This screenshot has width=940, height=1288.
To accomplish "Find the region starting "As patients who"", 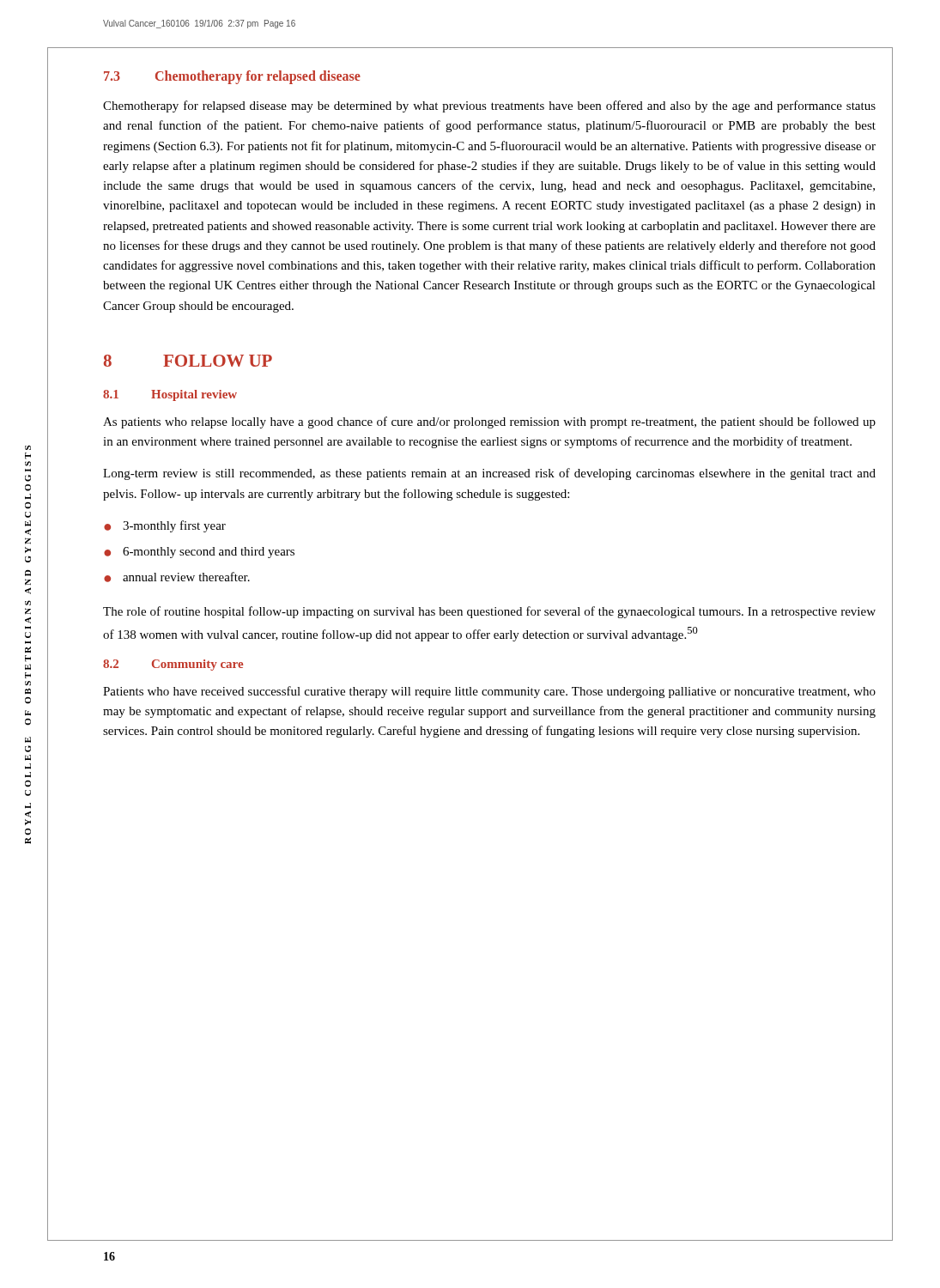I will (489, 431).
